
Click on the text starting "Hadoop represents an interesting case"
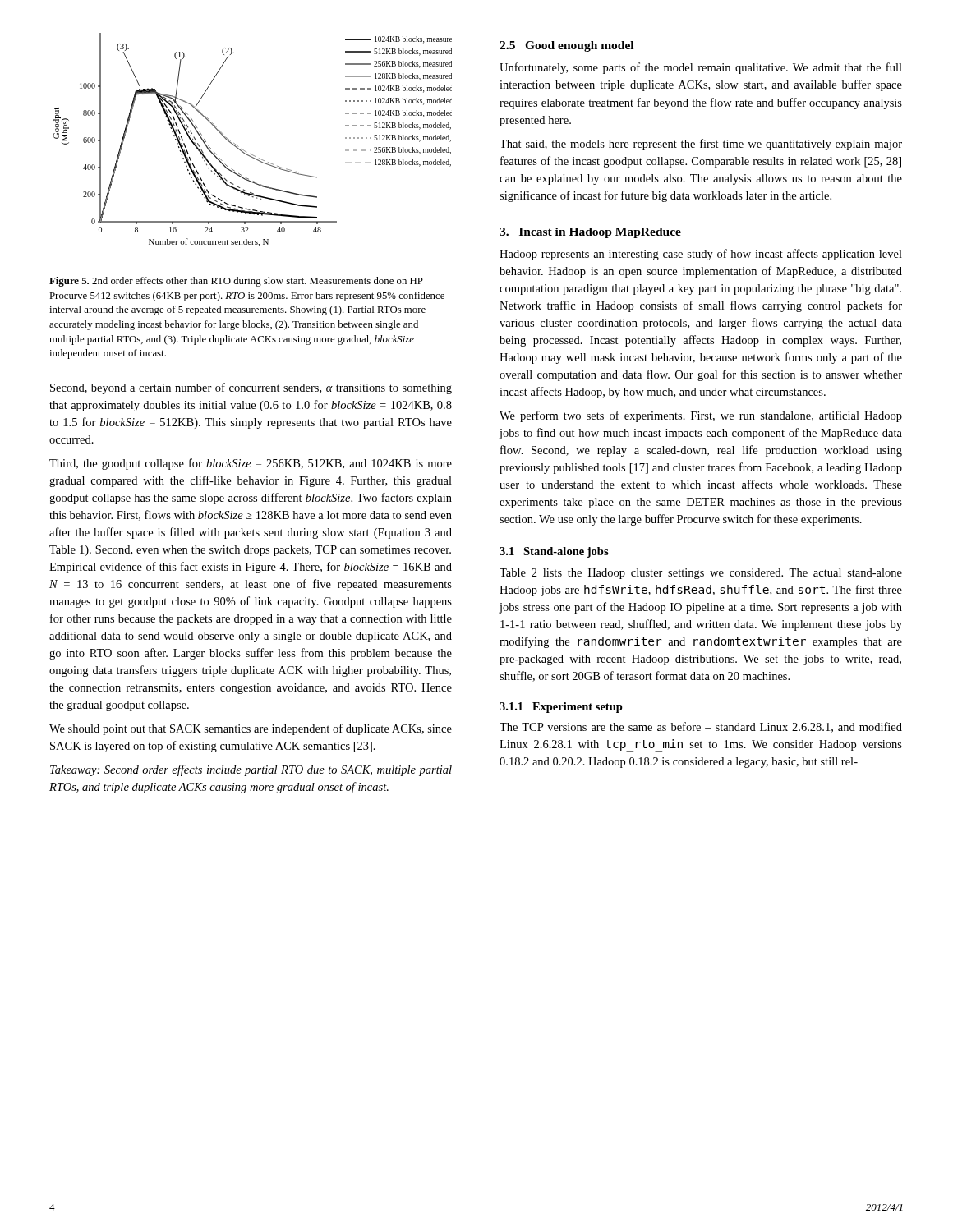click(701, 387)
